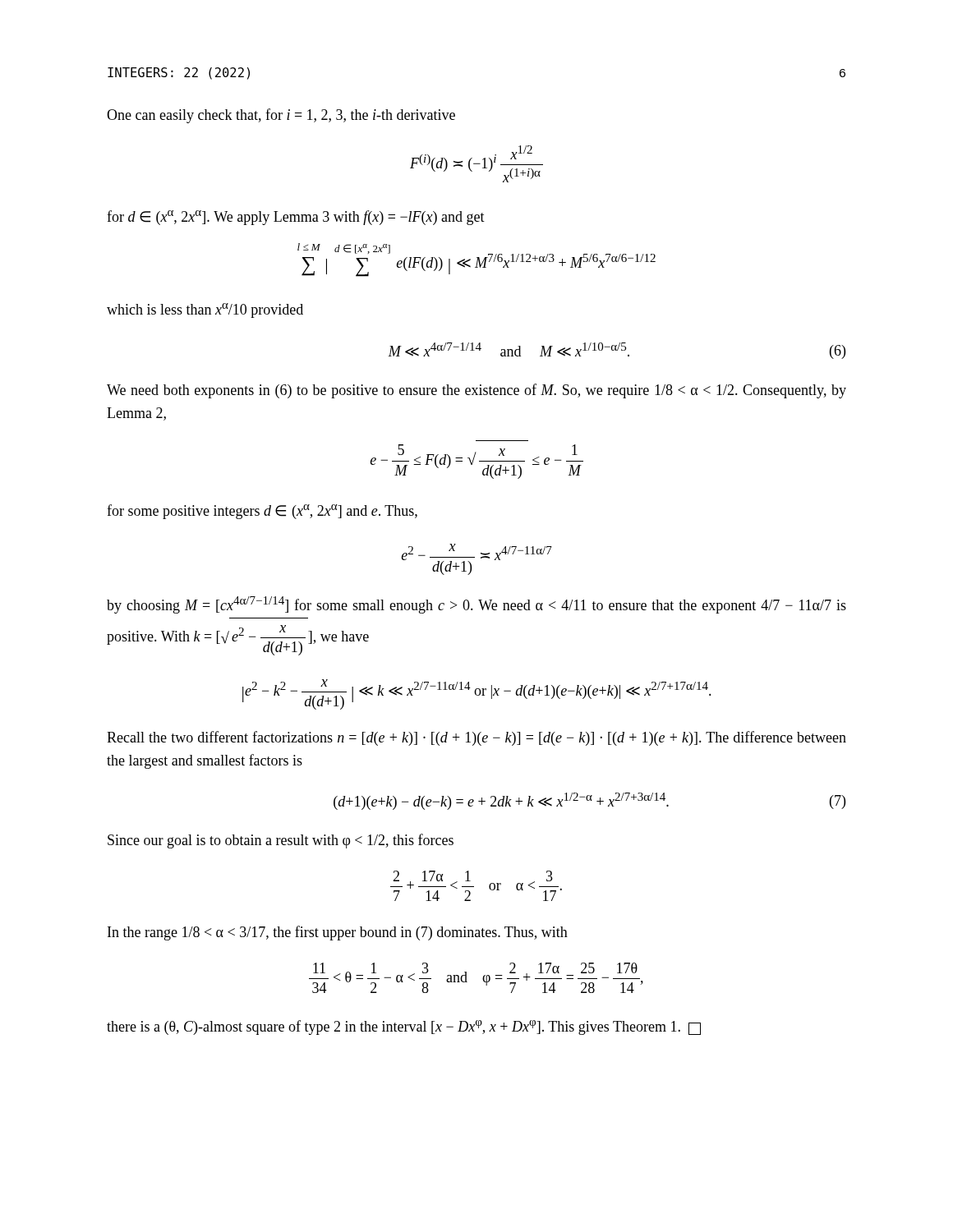Click on the block starting "11 34 < θ = 1 2 −"
Image resolution: width=953 pixels, height=1232 pixels.
tap(476, 979)
